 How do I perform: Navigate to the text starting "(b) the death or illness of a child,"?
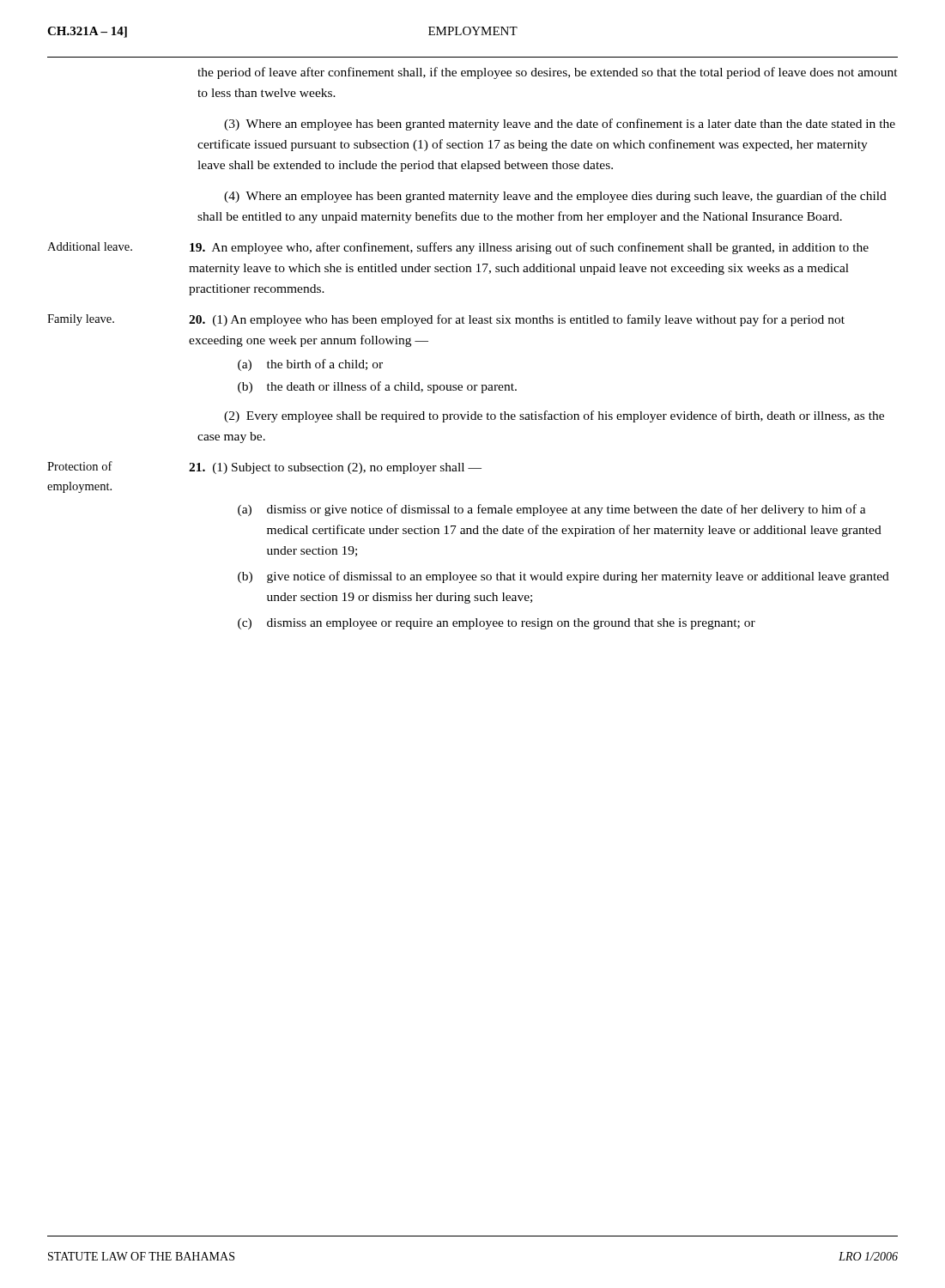coord(377,387)
